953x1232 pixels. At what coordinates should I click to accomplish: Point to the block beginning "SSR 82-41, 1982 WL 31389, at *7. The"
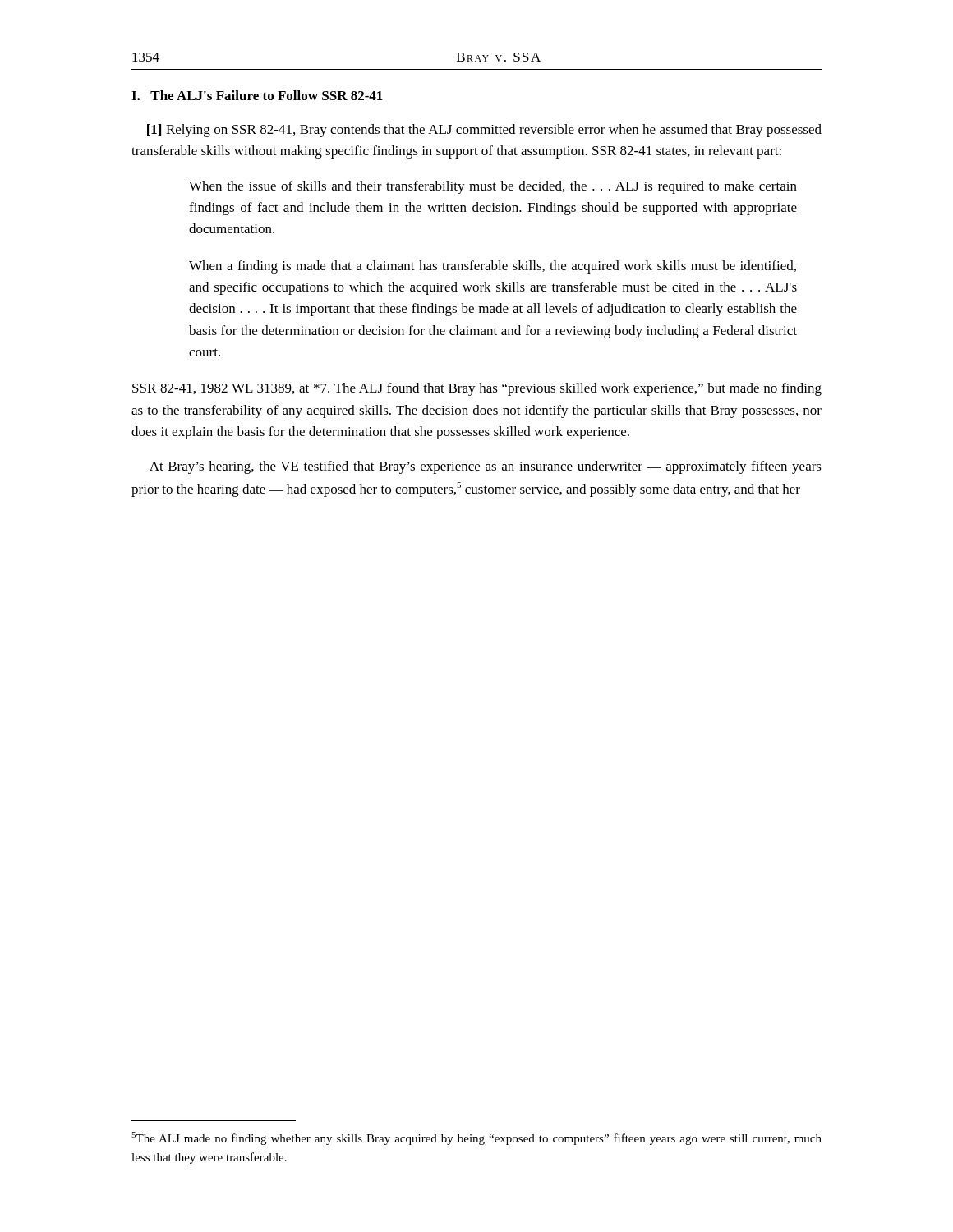476,410
